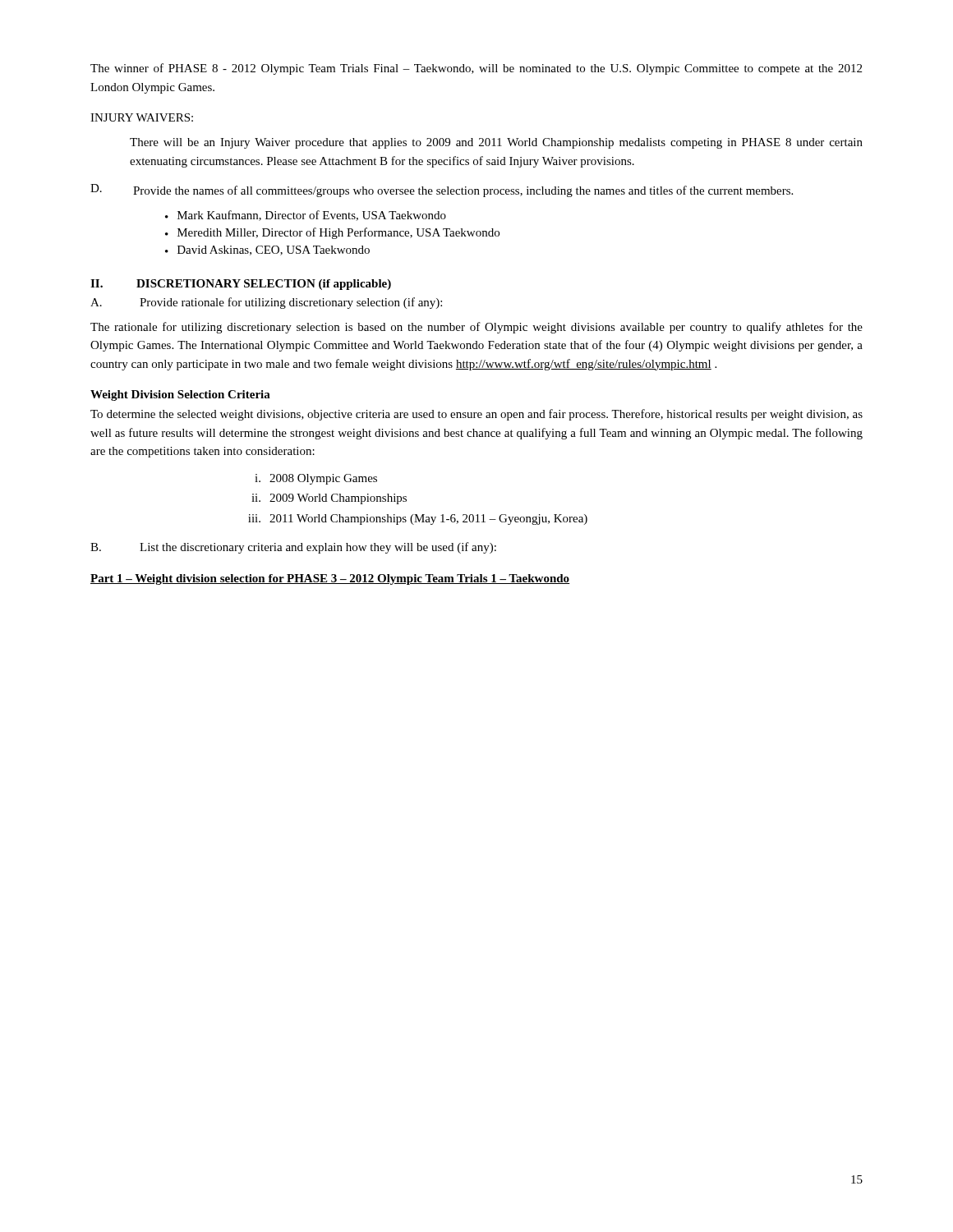Point to the region starting "To determine the selected weight"

pyautogui.click(x=476, y=432)
